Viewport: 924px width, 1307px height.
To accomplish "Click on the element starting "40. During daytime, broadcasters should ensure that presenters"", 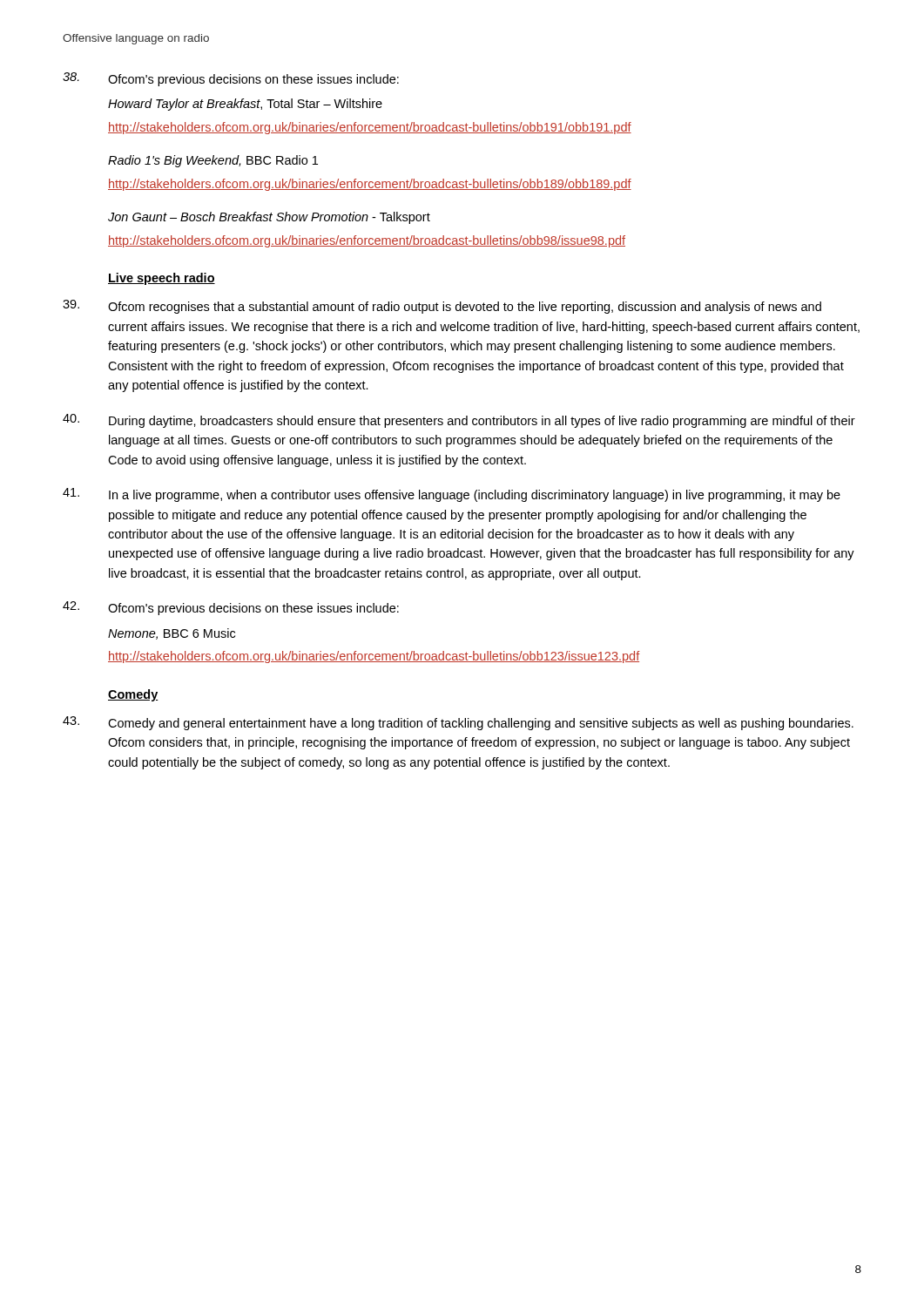I will click(462, 440).
